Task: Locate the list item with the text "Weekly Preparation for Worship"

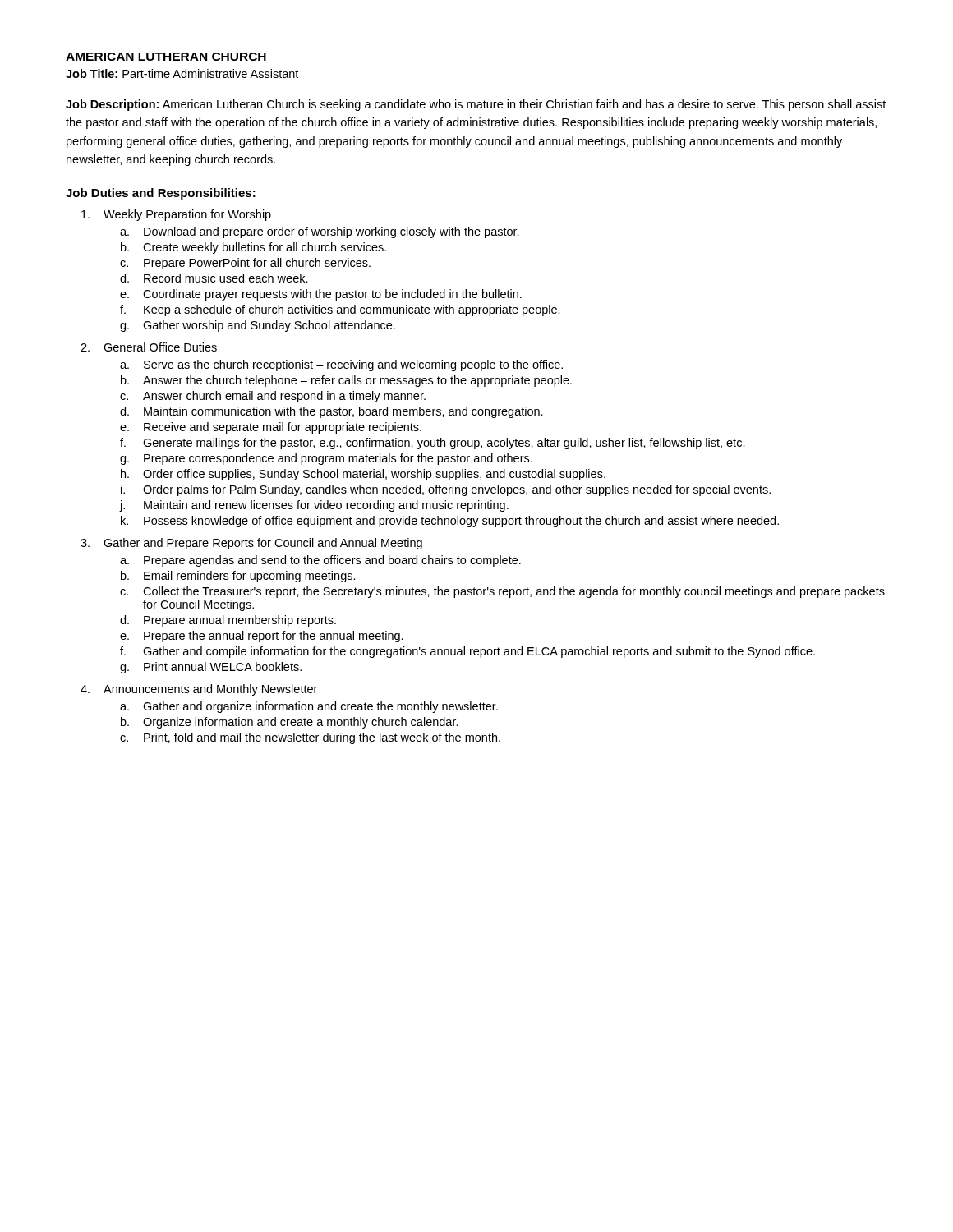Action: click(x=321, y=271)
